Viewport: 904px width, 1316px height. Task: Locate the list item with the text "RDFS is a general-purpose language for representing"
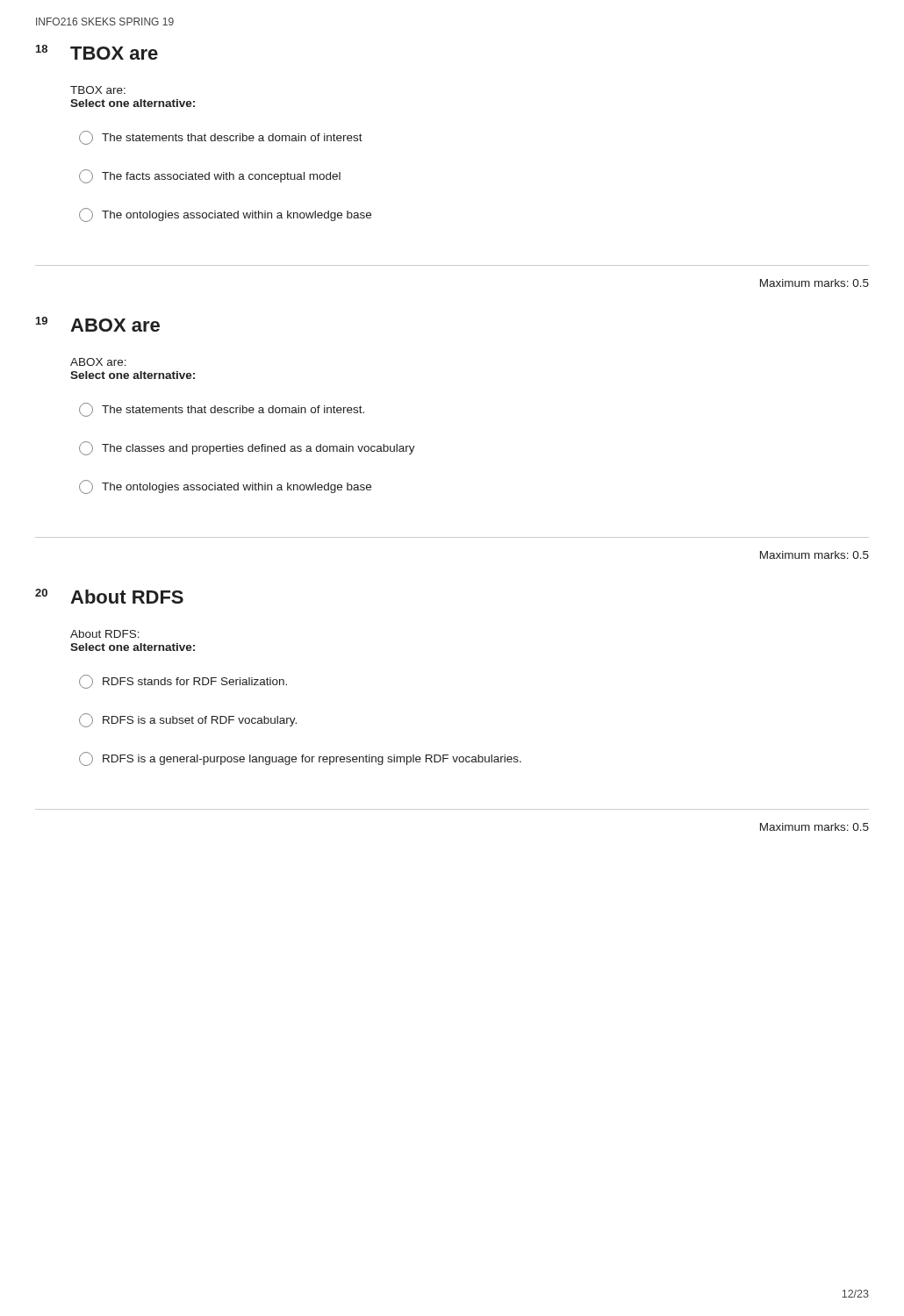300,758
